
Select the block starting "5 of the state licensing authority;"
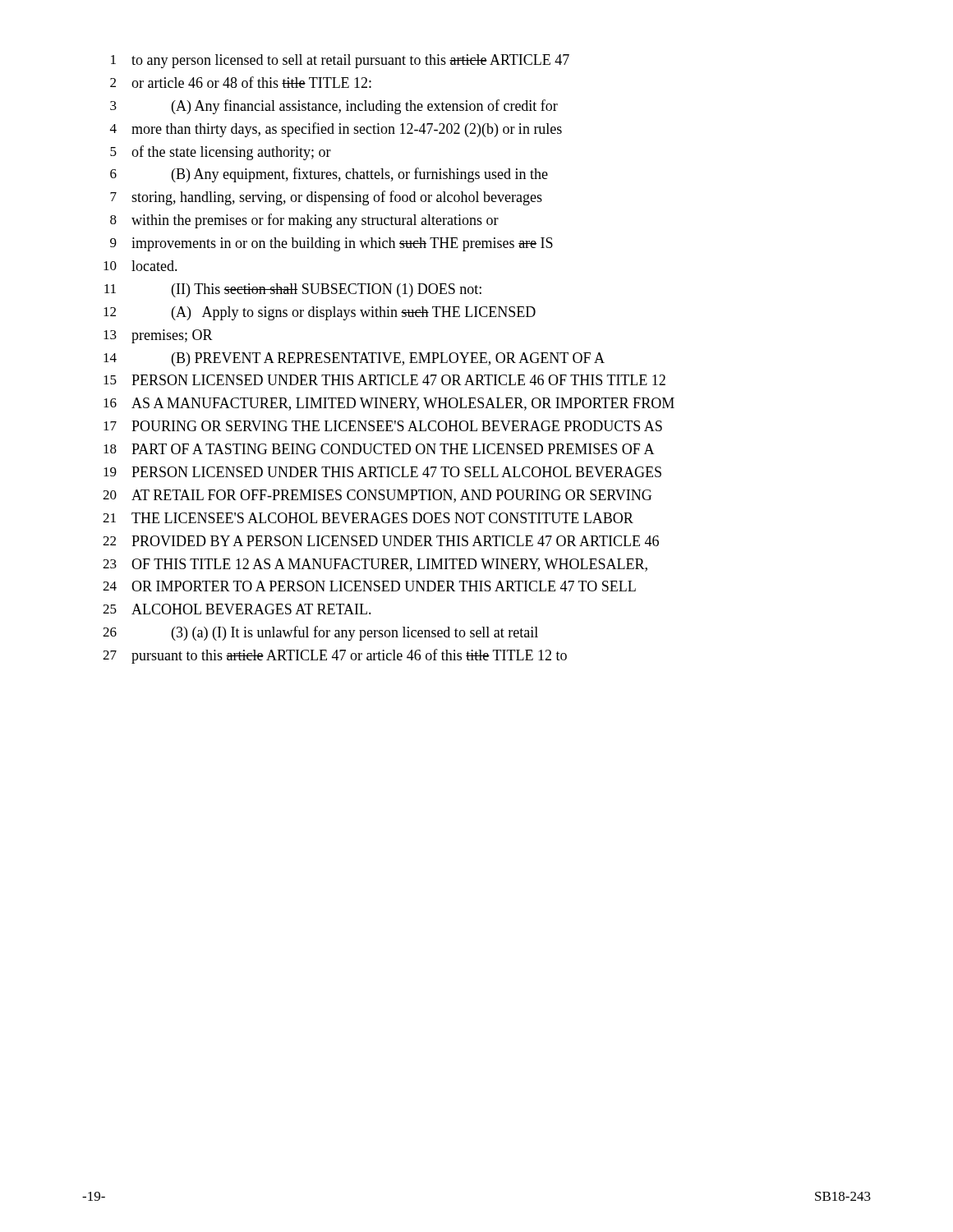[221, 153]
